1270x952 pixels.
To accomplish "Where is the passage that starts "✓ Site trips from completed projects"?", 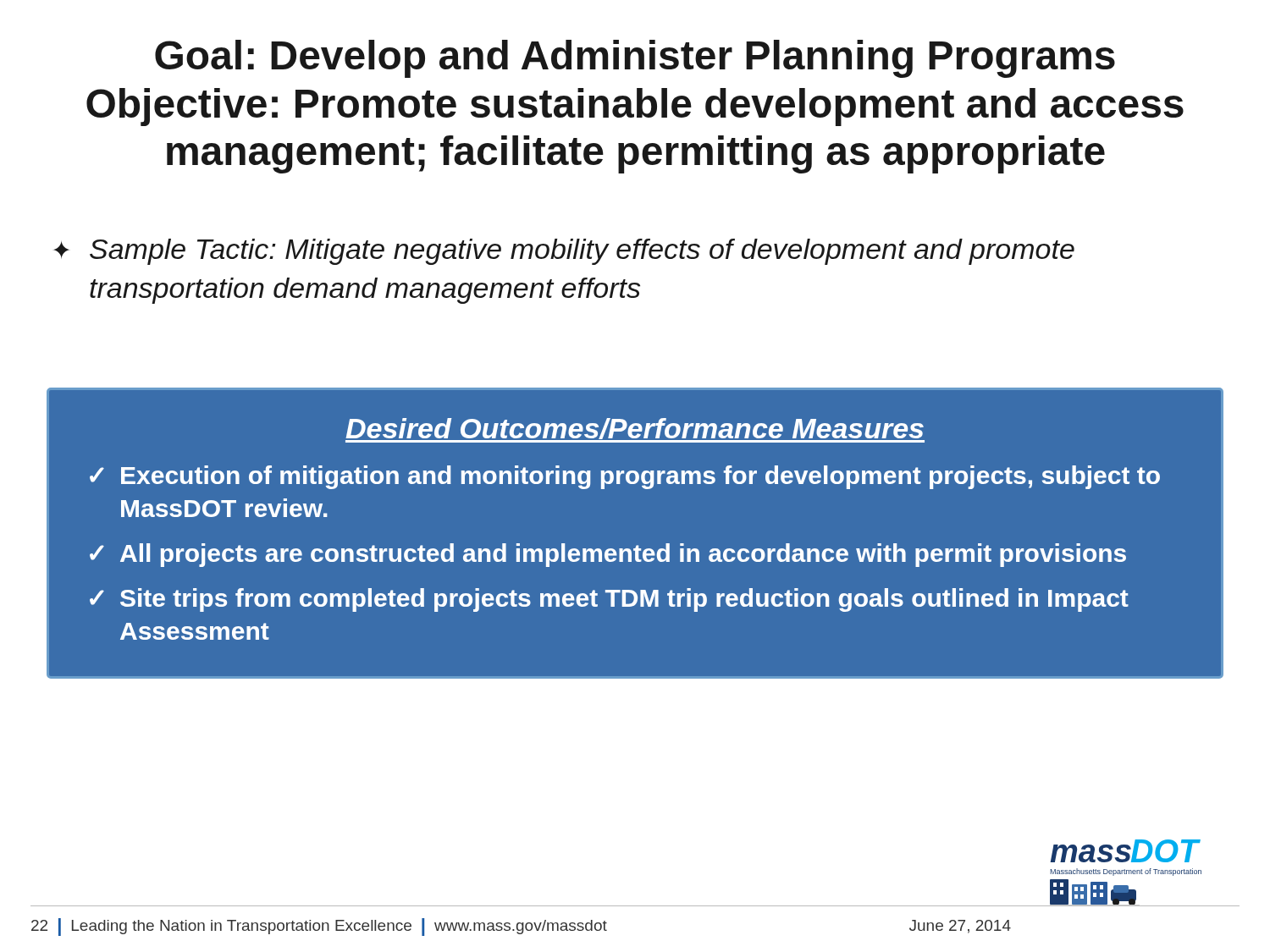I will click(635, 614).
